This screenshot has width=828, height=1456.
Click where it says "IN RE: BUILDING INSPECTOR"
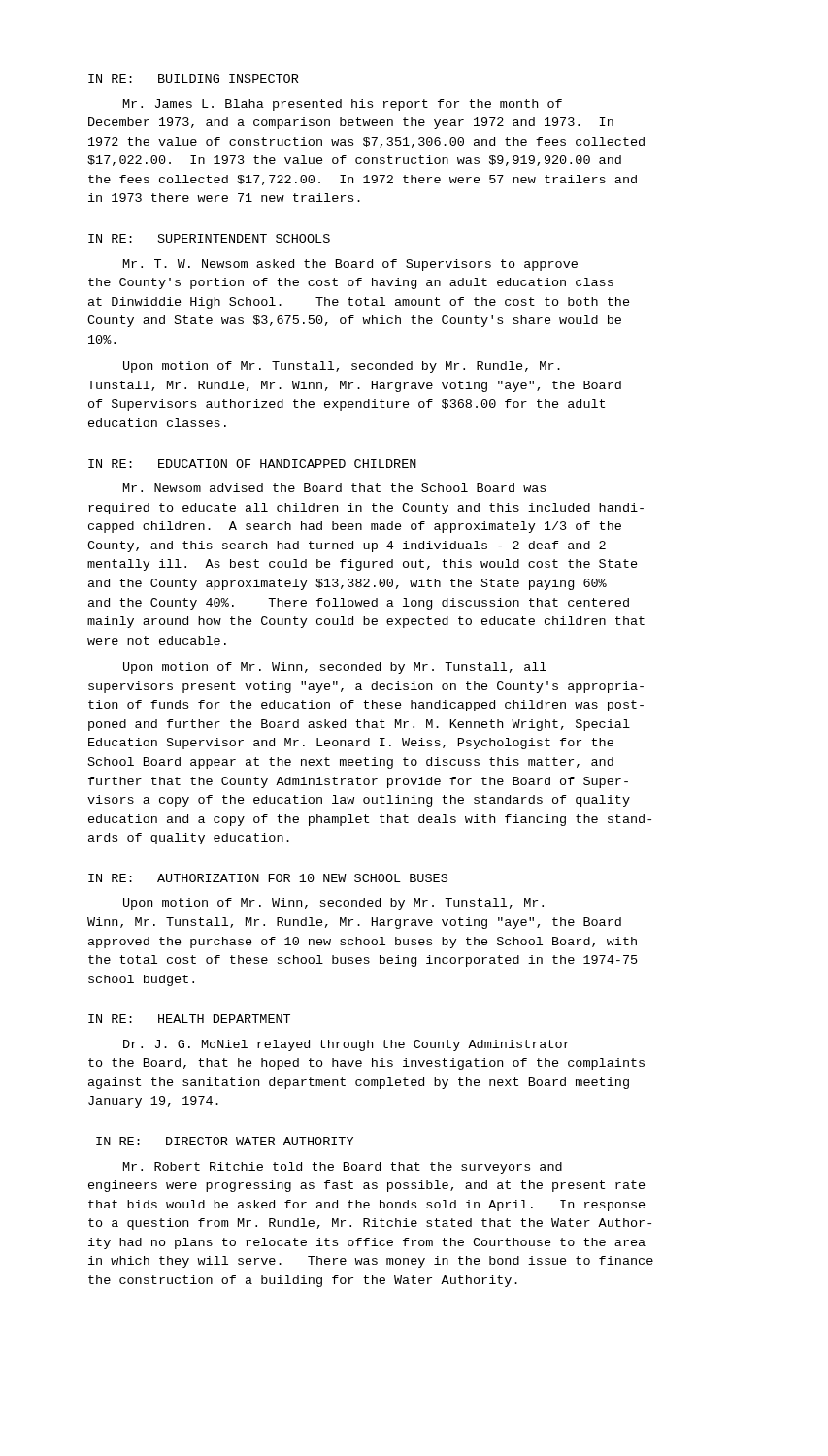point(193,79)
